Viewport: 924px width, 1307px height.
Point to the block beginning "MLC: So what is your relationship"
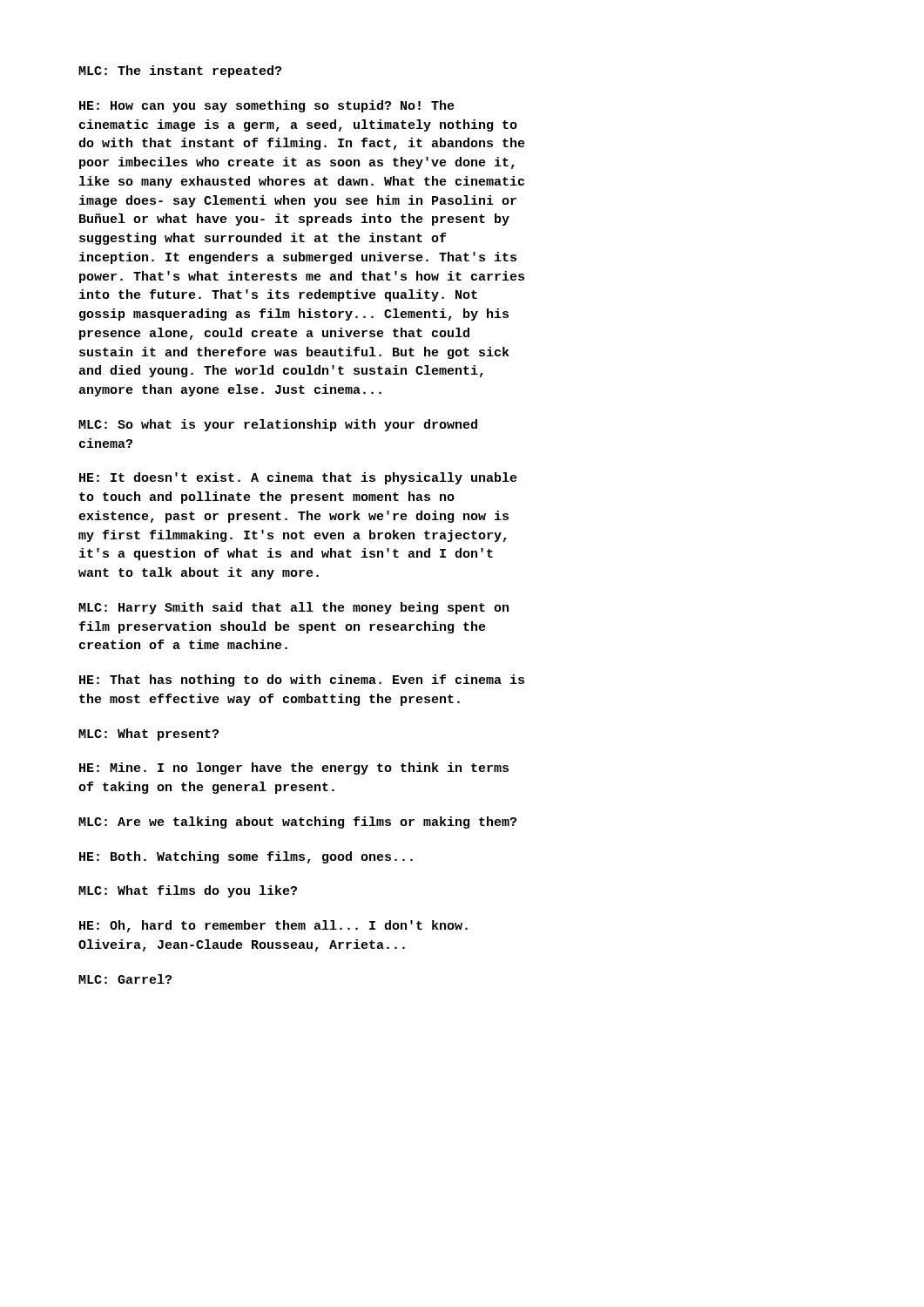point(278,435)
